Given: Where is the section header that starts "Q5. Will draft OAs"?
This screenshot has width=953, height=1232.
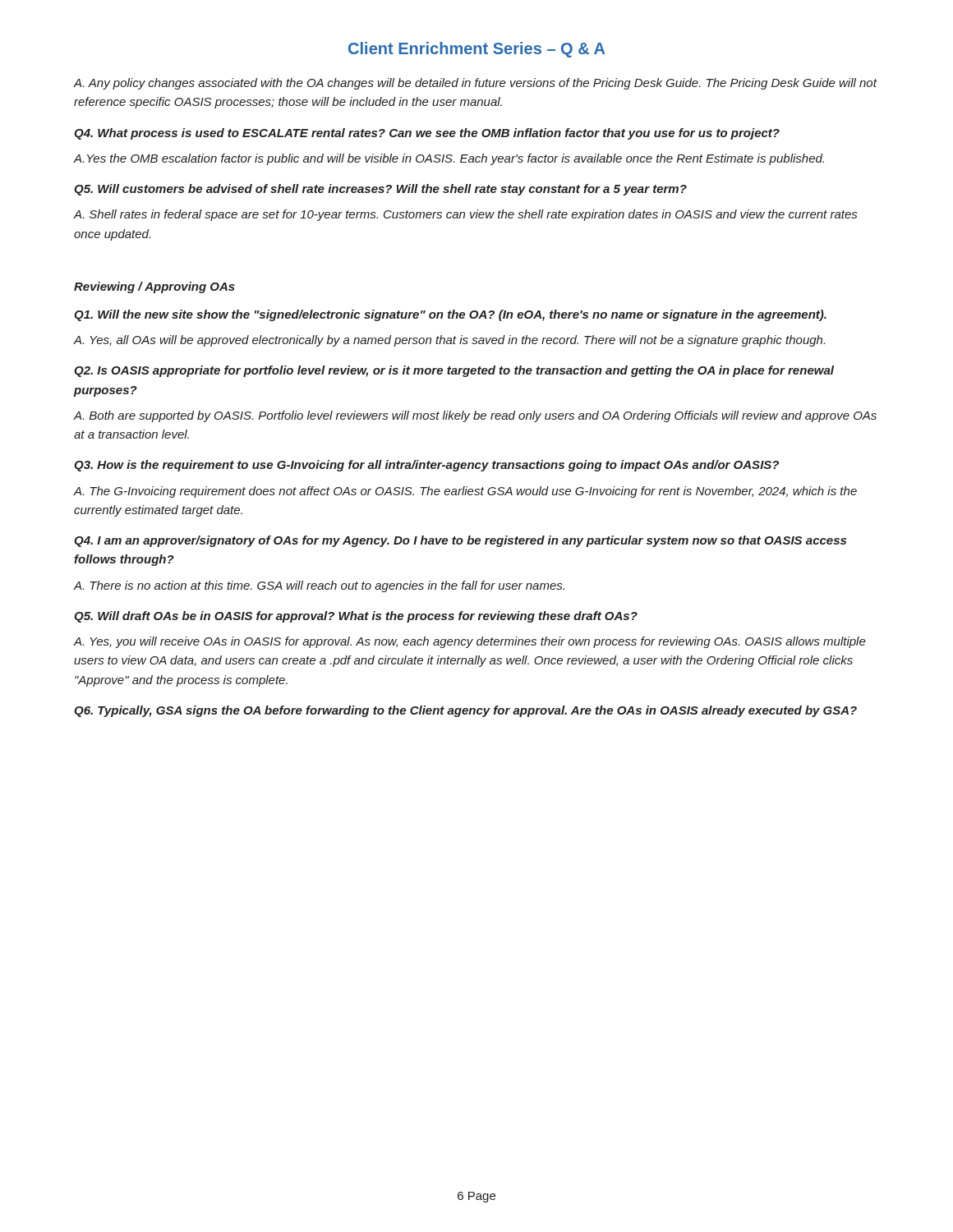Looking at the screenshot, I should coord(356,615).
